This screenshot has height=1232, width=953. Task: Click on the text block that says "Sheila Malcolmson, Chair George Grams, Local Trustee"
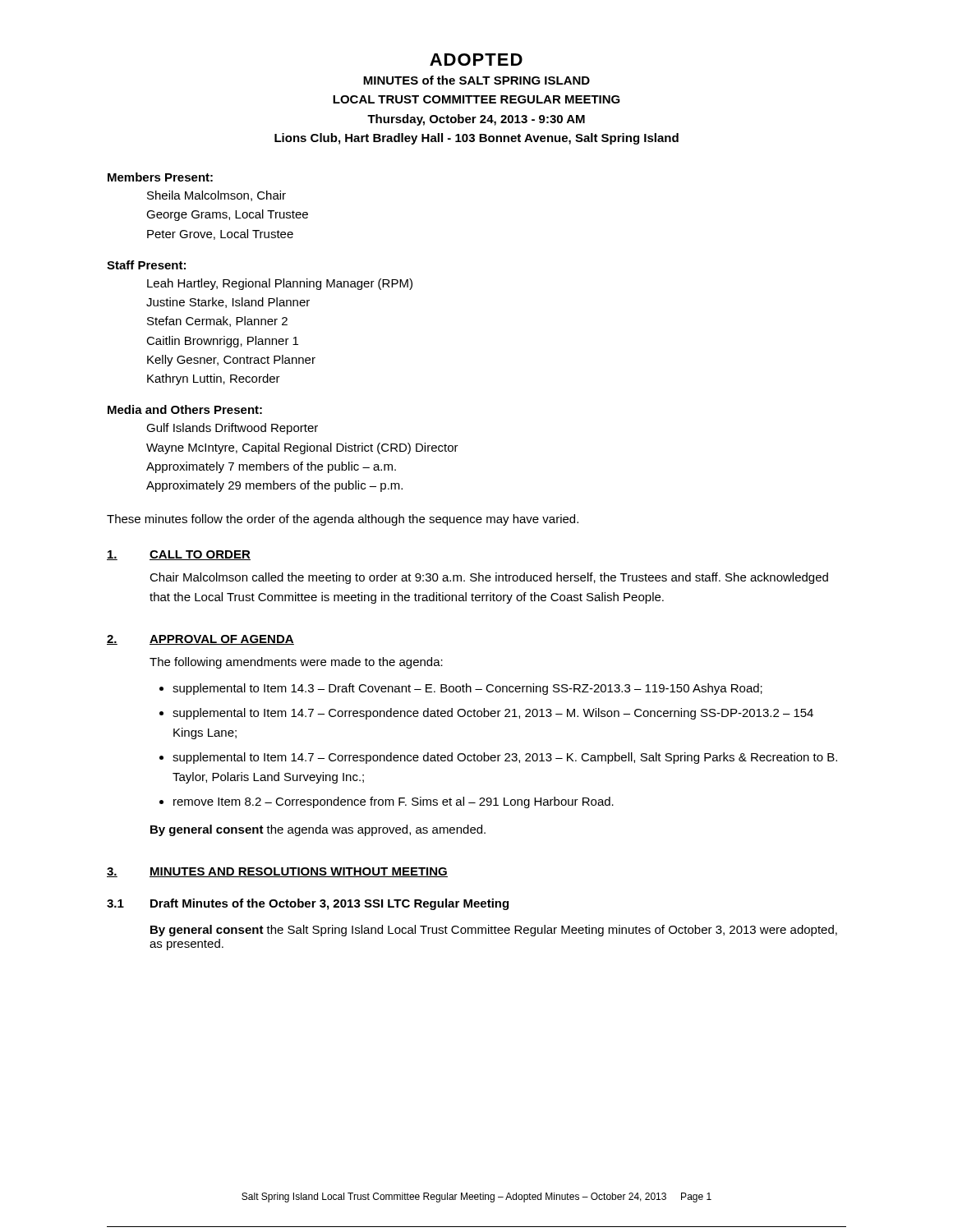coord(216,196)
